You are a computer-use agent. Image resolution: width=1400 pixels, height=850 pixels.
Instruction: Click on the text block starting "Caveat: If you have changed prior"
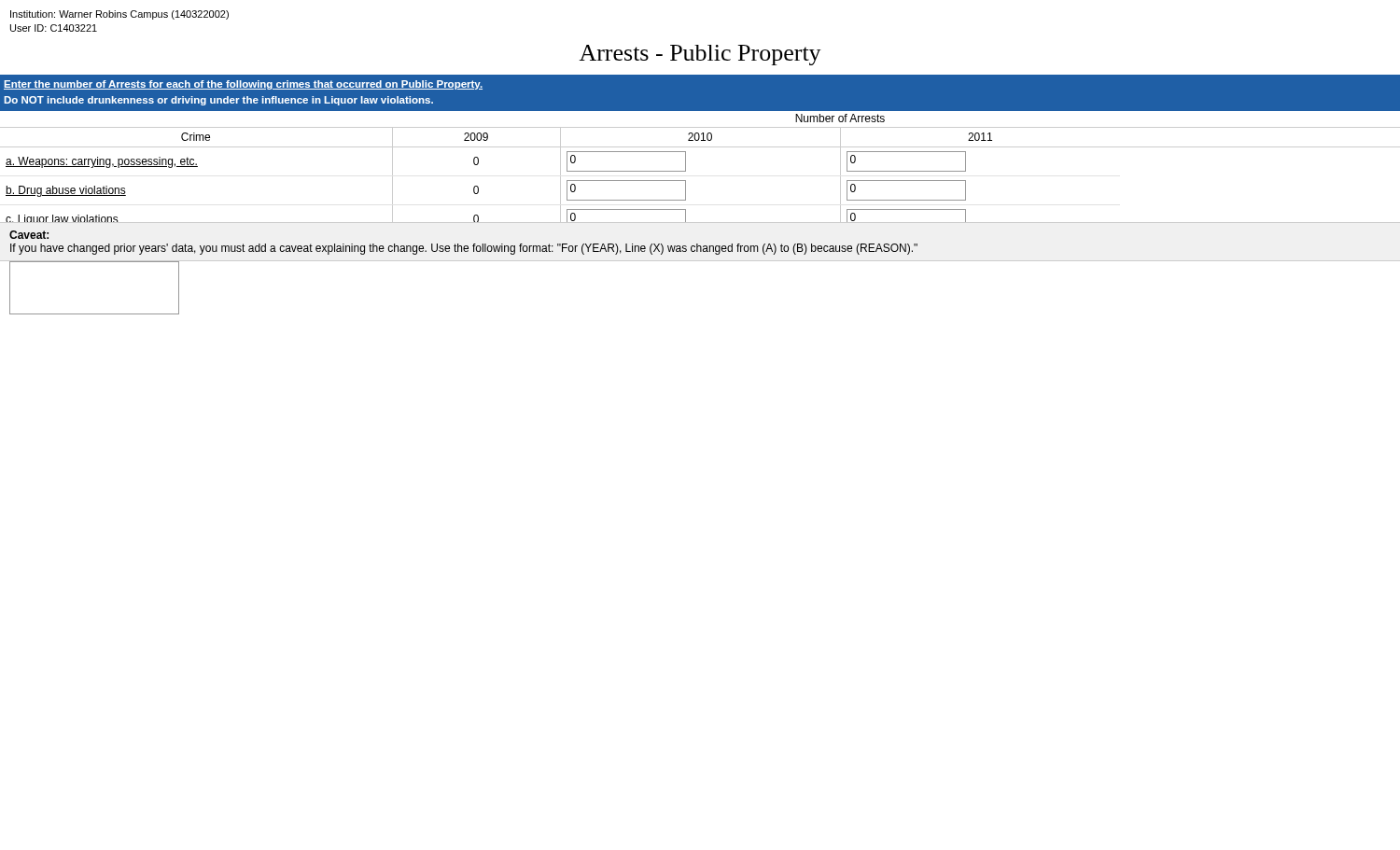[464, 242]
